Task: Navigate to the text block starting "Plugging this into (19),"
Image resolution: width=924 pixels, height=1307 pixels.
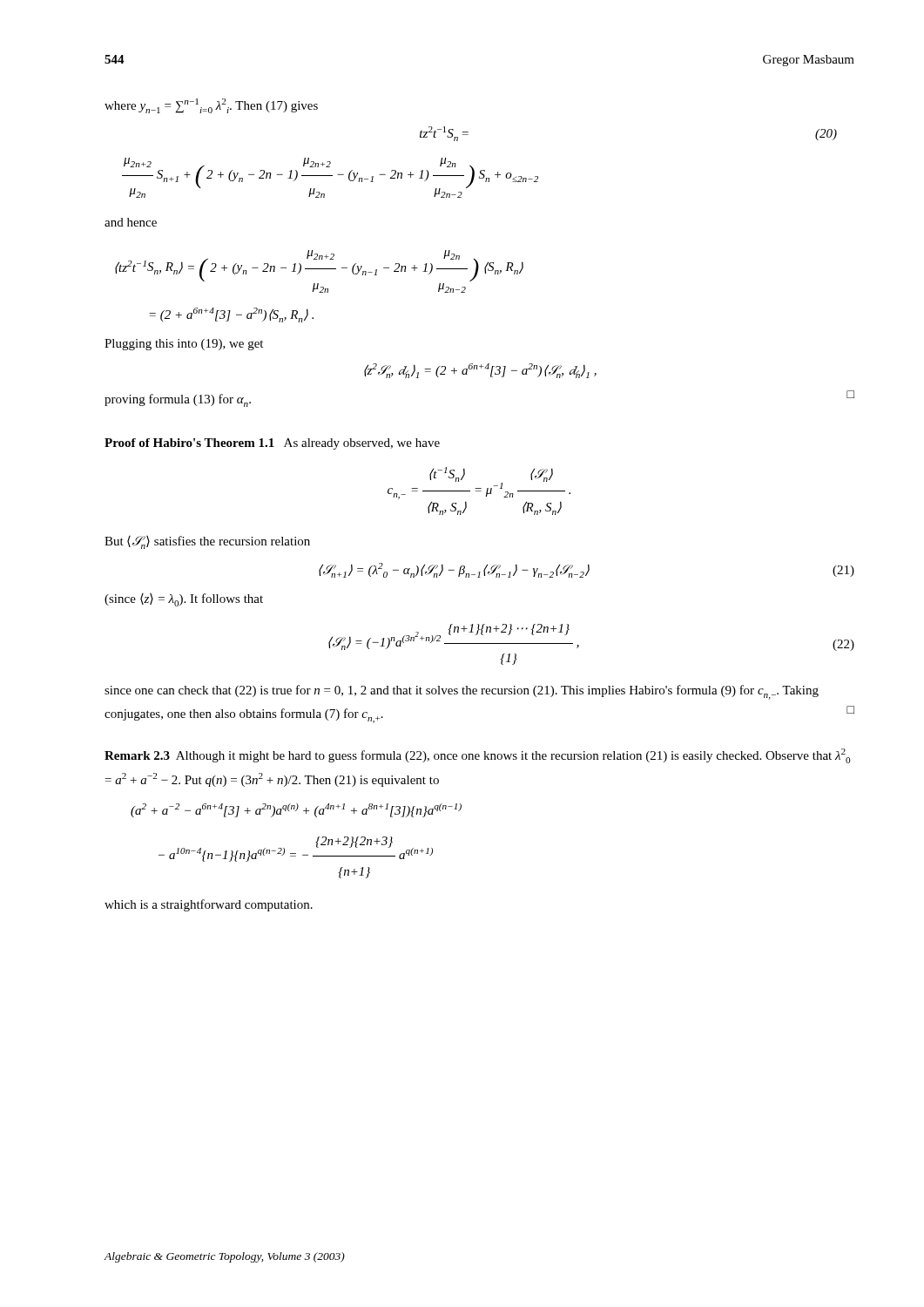Action: (184, 343)
